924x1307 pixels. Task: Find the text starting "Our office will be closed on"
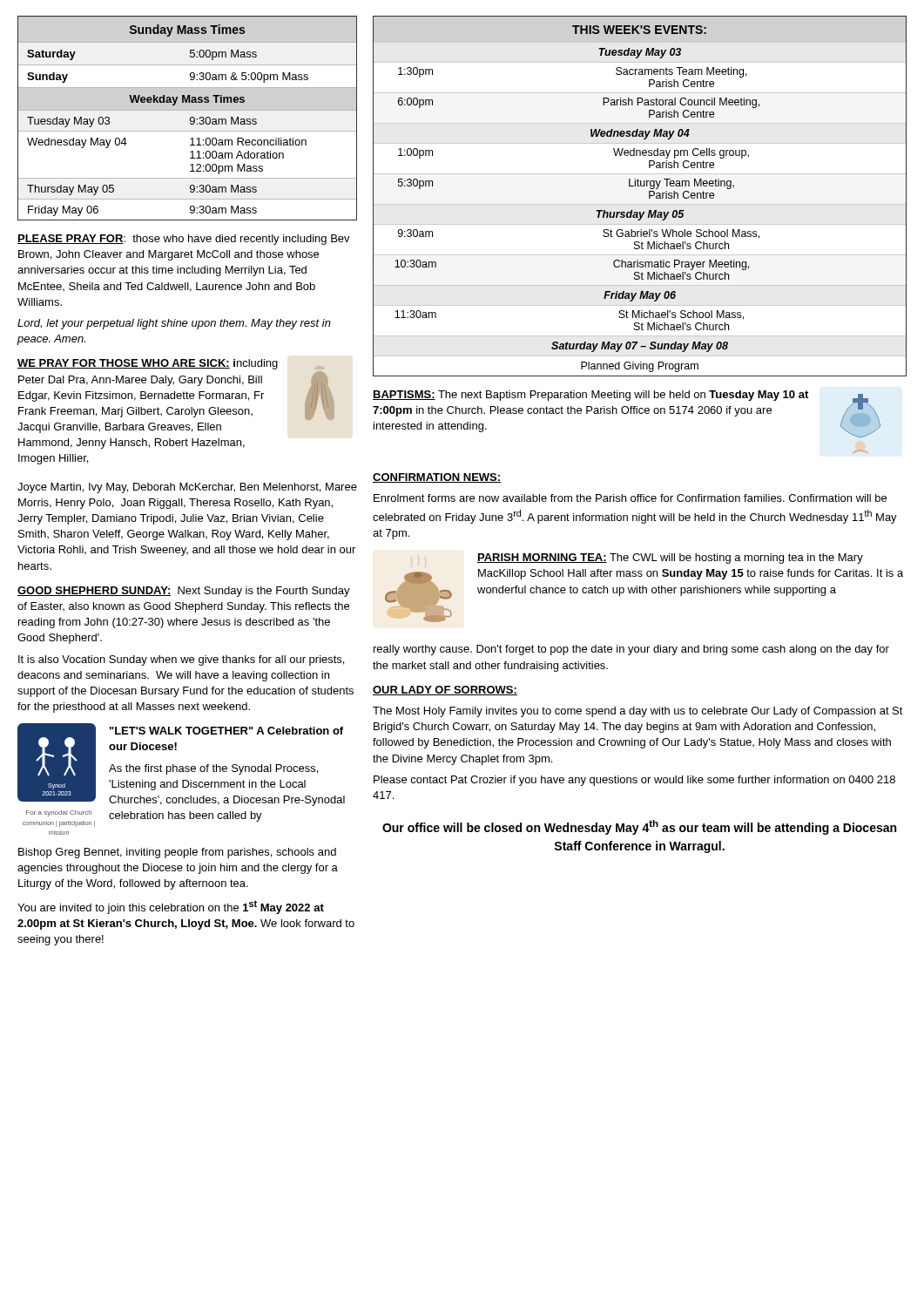(640, 835)
